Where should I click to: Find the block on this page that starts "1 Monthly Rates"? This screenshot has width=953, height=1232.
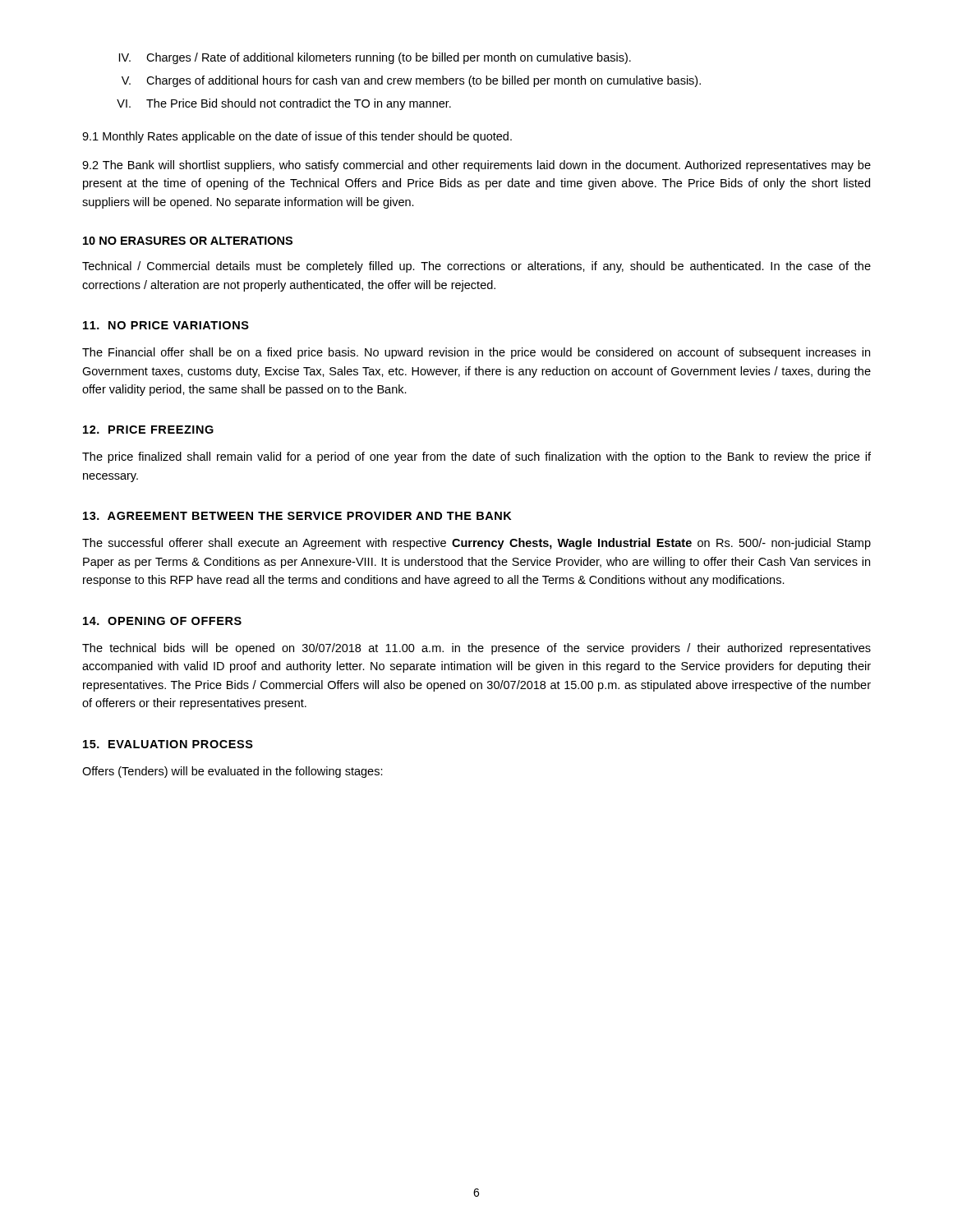(x=297, y=137)
